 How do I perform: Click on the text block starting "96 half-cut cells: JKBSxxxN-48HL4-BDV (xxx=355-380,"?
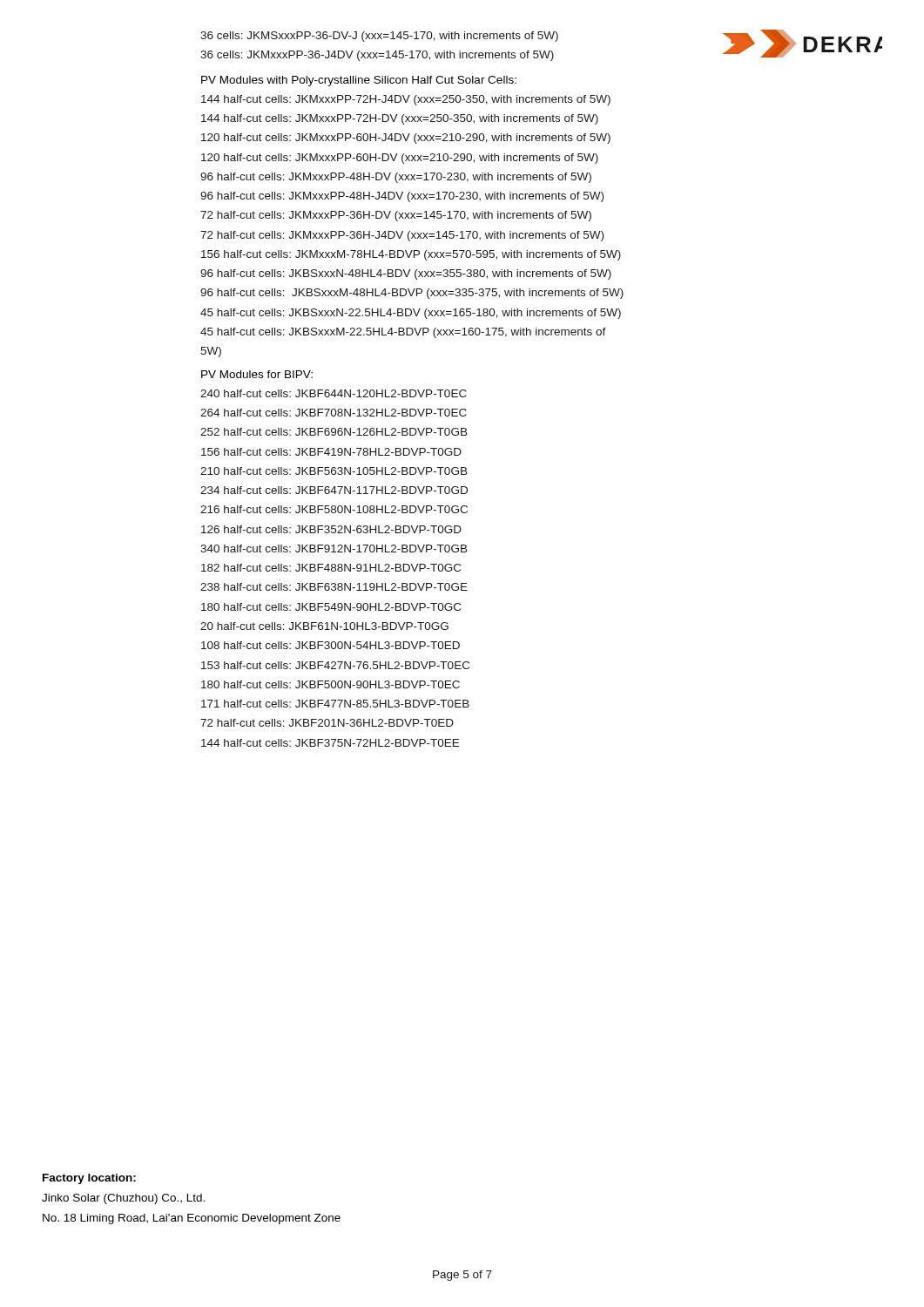click(x=406, y=273)
